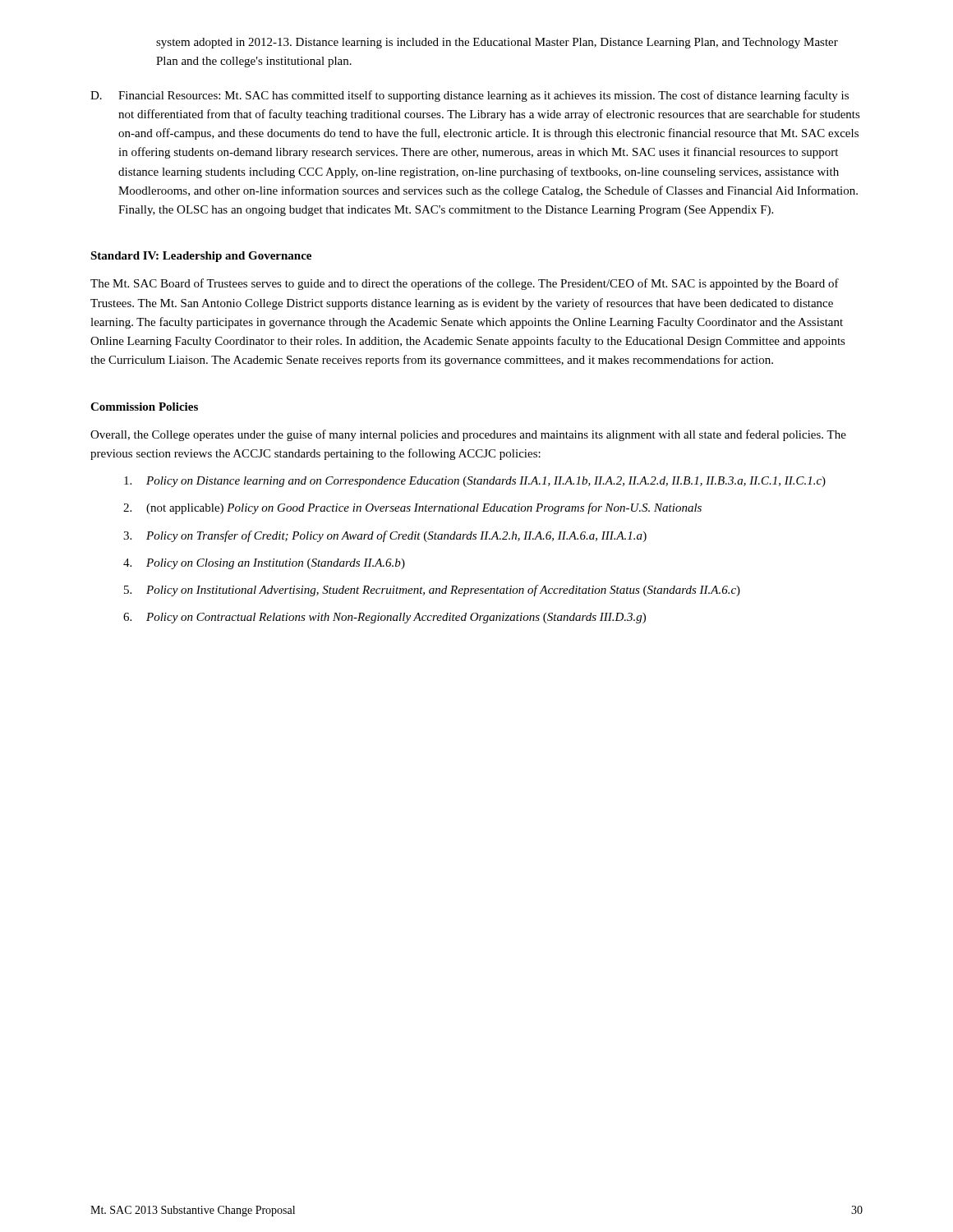This screenshot has height=1232, width=953.
Task: Select the text block containing "Overall, the College"
Action: pyautogui.click(x=468, y=444)
